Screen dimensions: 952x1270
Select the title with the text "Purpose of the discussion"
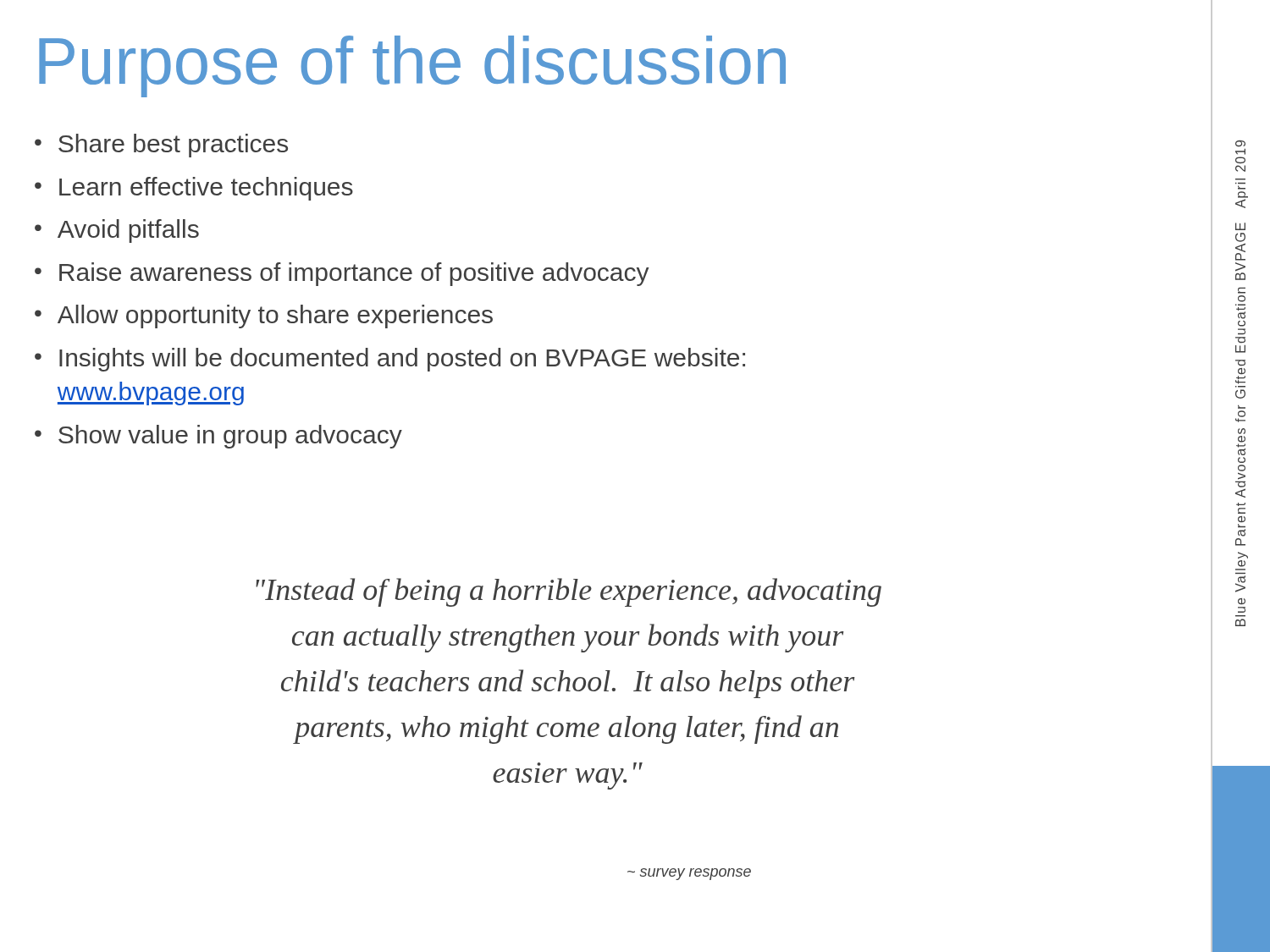click(x=412, y=62)
